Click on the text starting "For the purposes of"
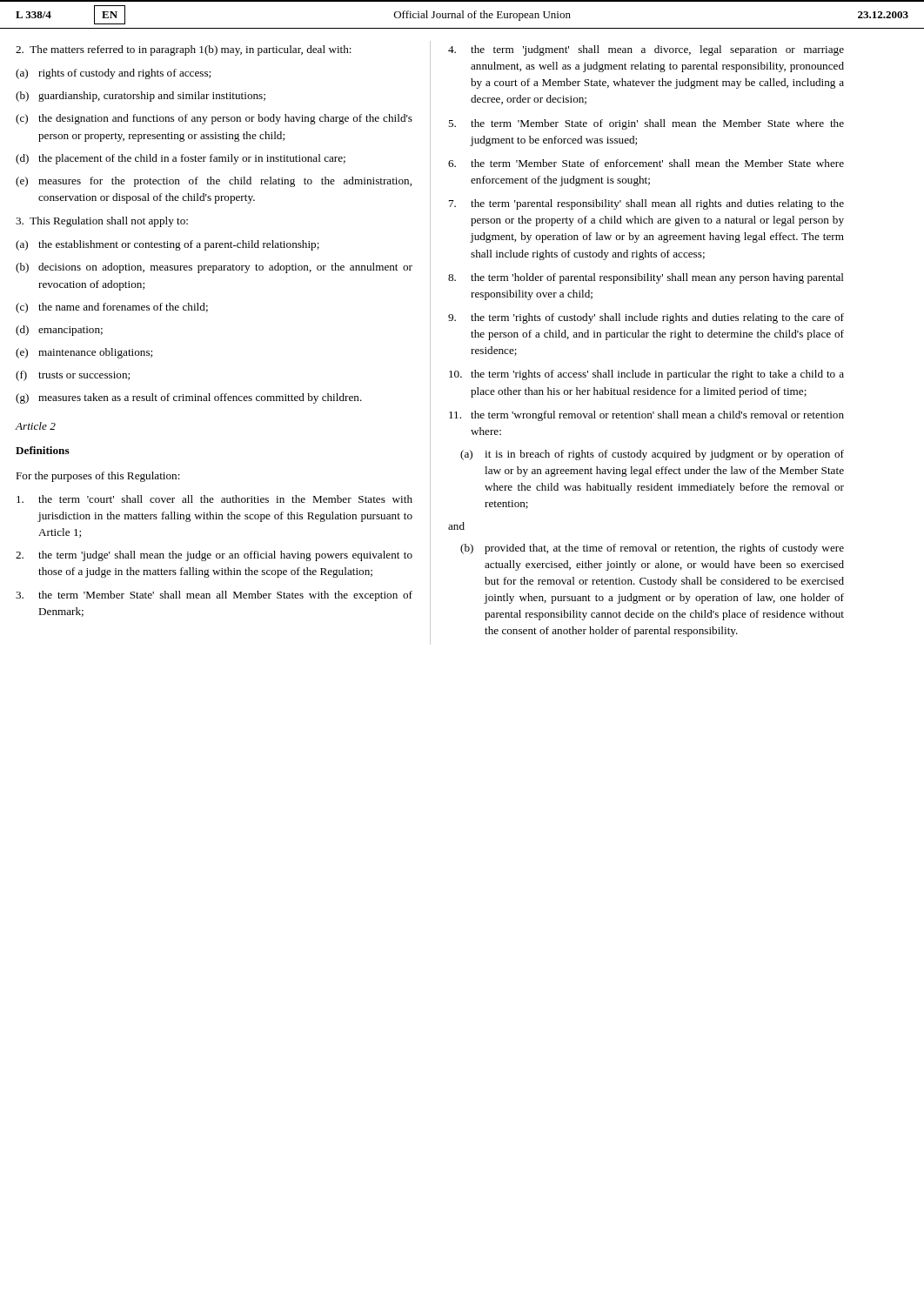 pos(98,477)
